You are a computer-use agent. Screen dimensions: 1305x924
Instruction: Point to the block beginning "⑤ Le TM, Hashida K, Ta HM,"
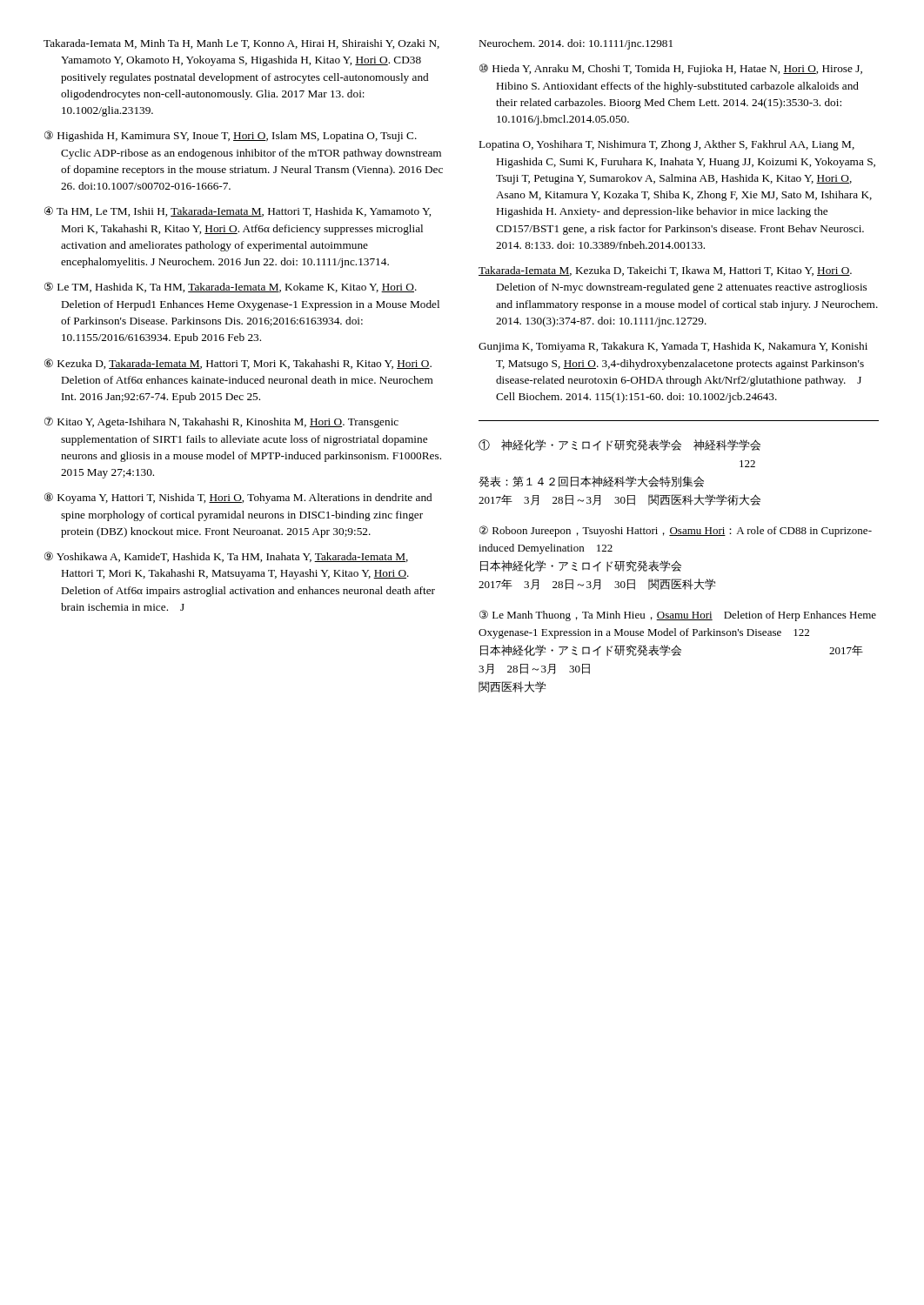242,312
